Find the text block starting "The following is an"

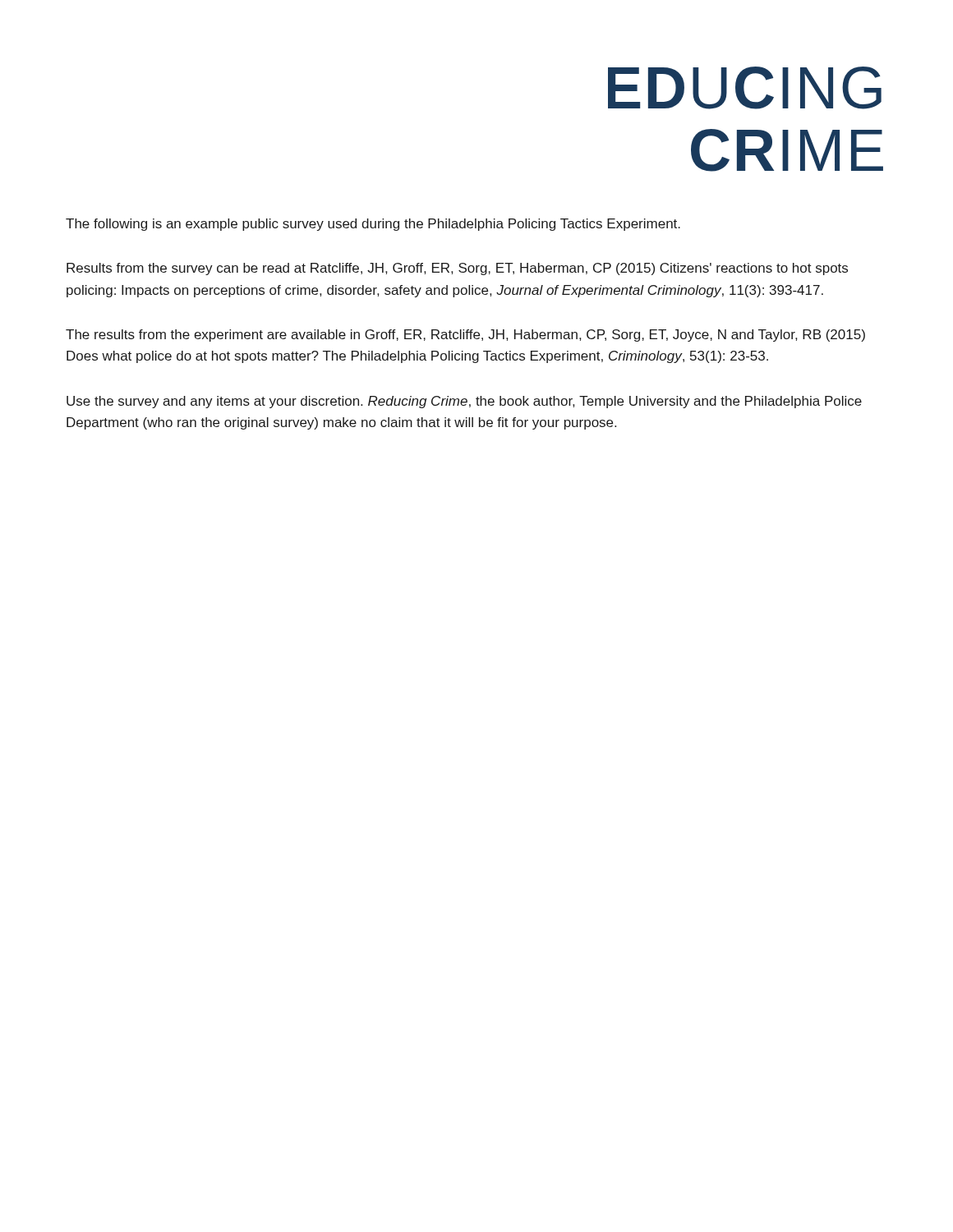(x=373, y=224)
